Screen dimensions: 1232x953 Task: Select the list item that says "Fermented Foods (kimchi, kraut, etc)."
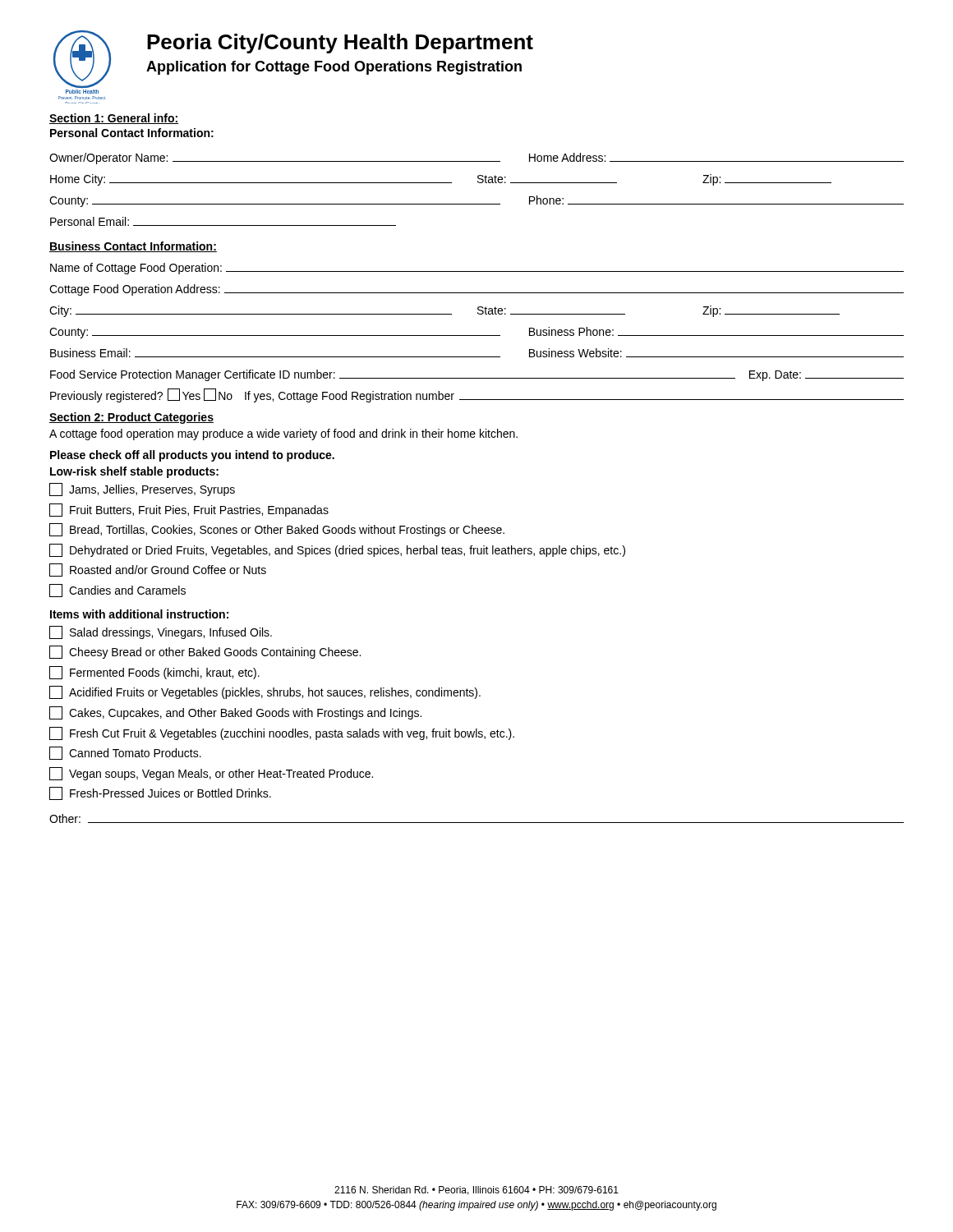155,673
